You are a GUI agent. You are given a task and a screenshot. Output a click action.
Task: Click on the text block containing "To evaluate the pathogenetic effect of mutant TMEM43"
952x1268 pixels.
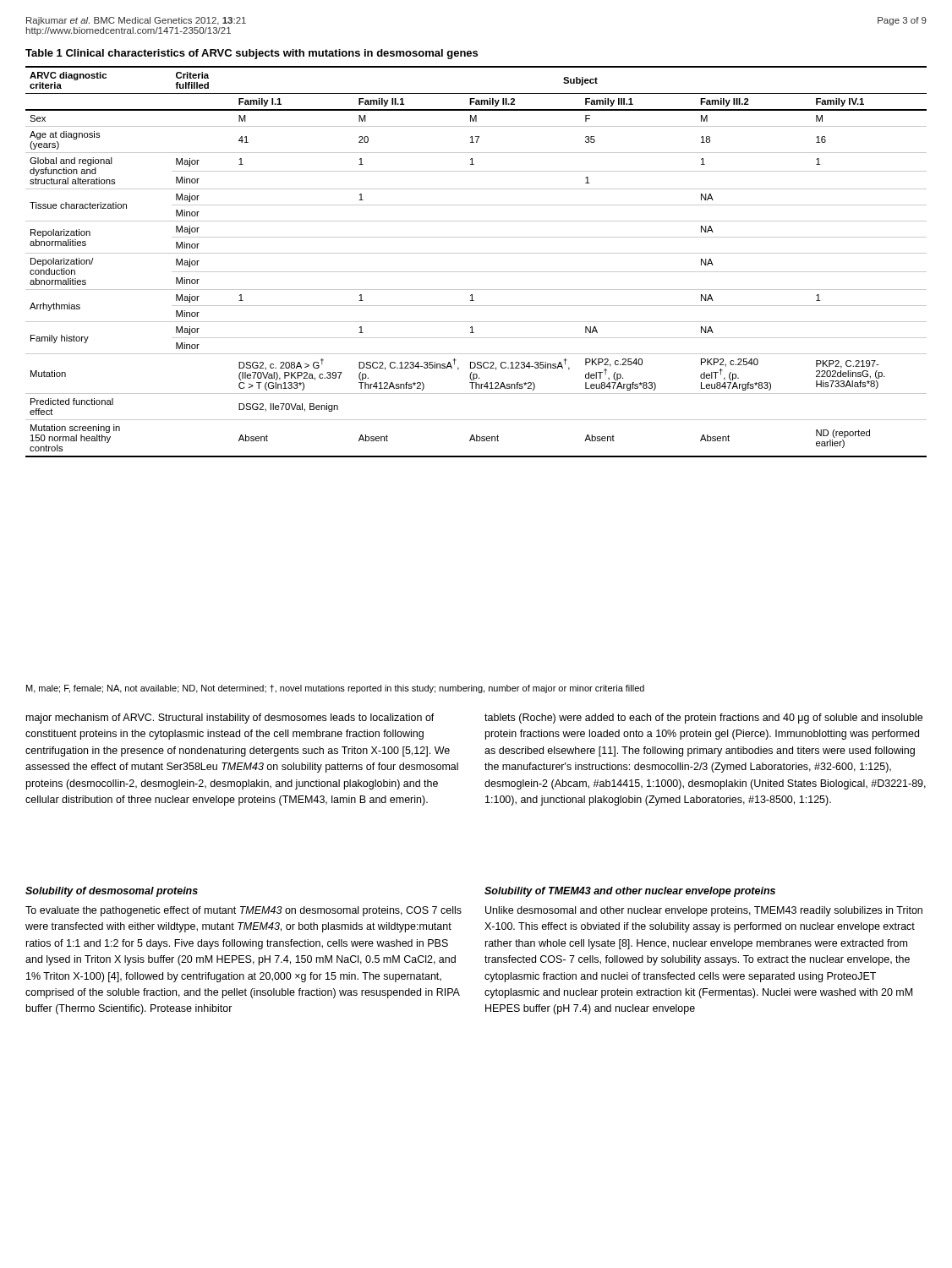pyautogui.click(x=243, y=960)
